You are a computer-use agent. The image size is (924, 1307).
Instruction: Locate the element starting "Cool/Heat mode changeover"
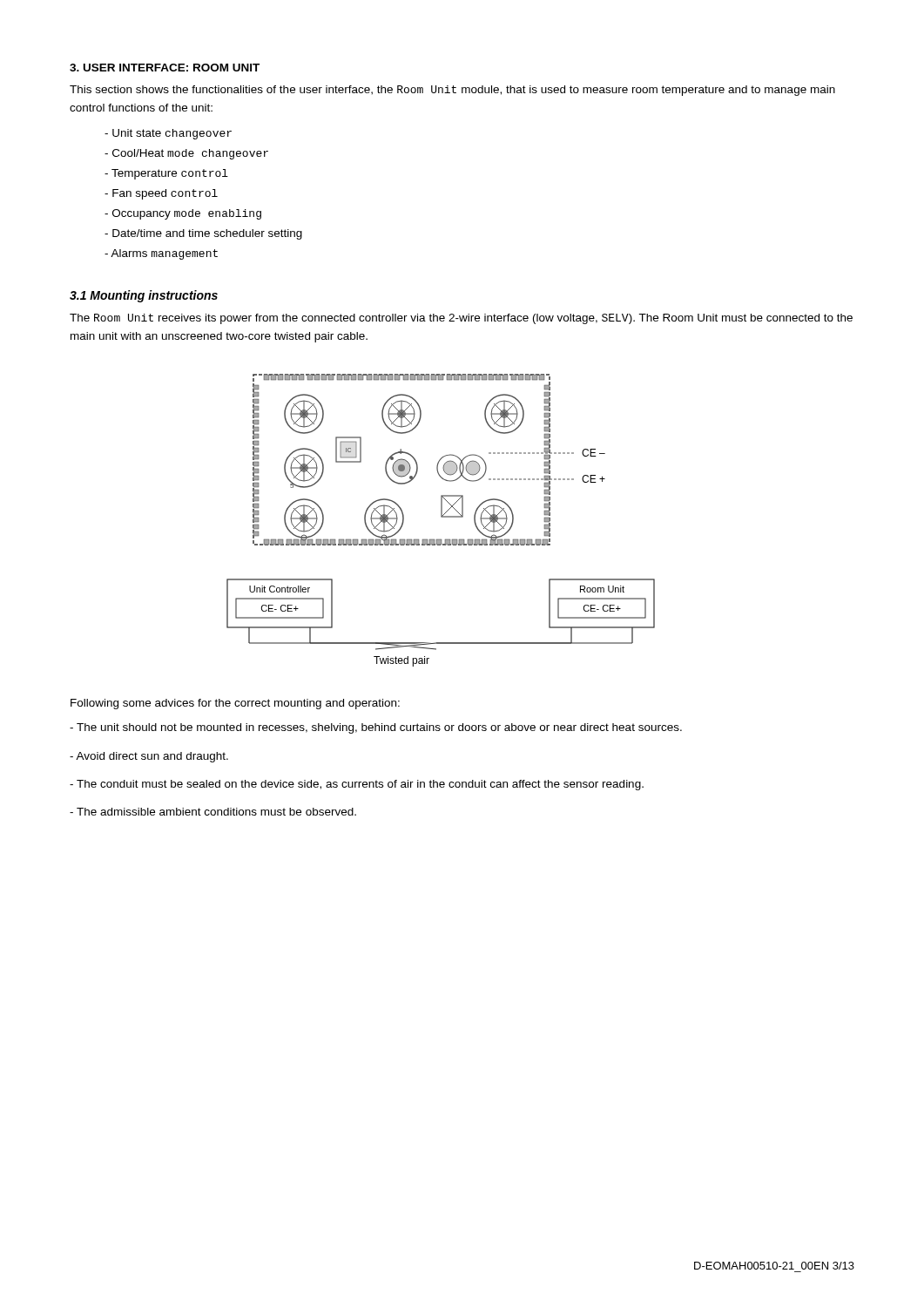[187, 153]
